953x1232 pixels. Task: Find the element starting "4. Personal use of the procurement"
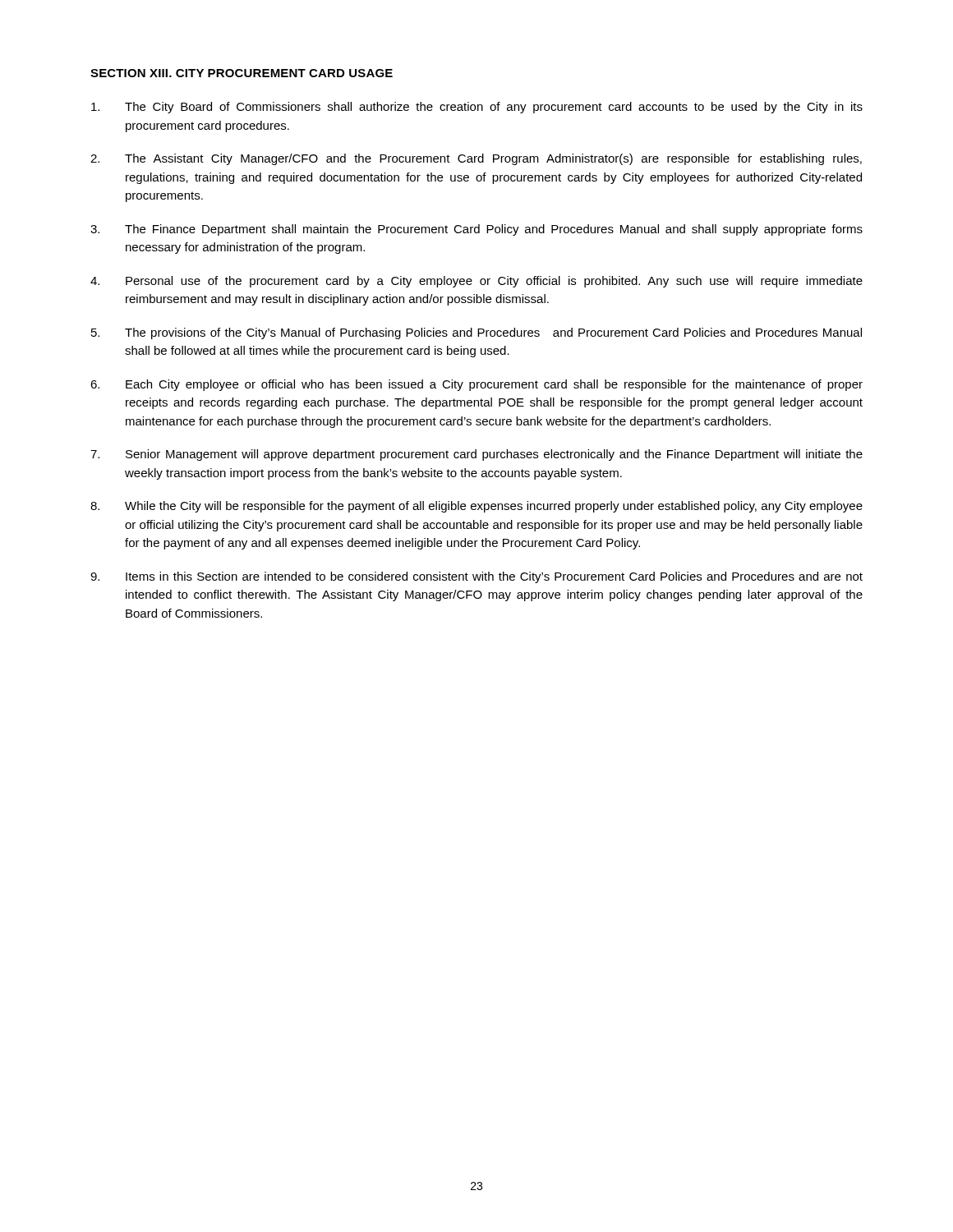click(476, 290)
